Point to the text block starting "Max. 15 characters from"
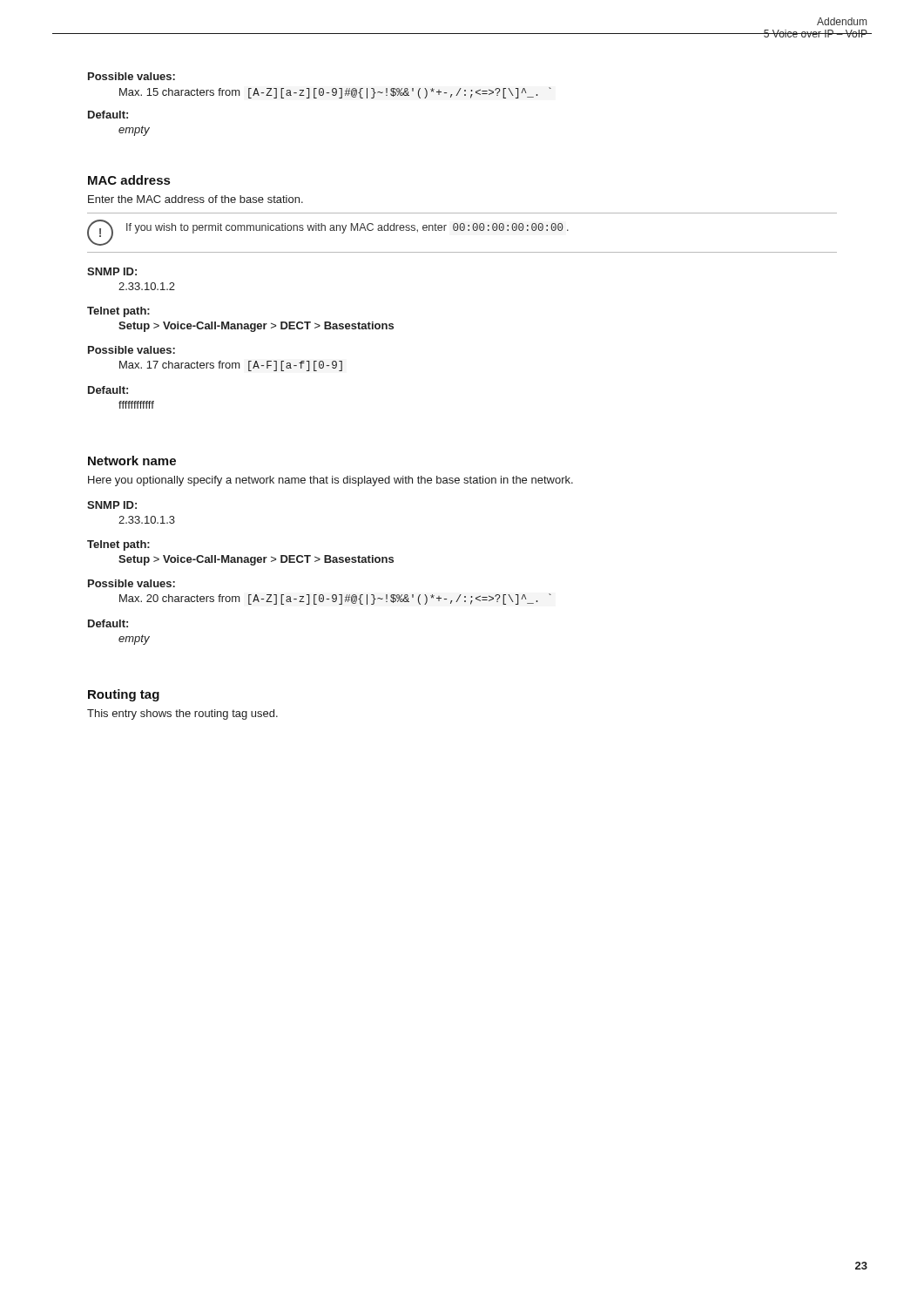This screenshot has width=924, height=1307. click(337, 92)
